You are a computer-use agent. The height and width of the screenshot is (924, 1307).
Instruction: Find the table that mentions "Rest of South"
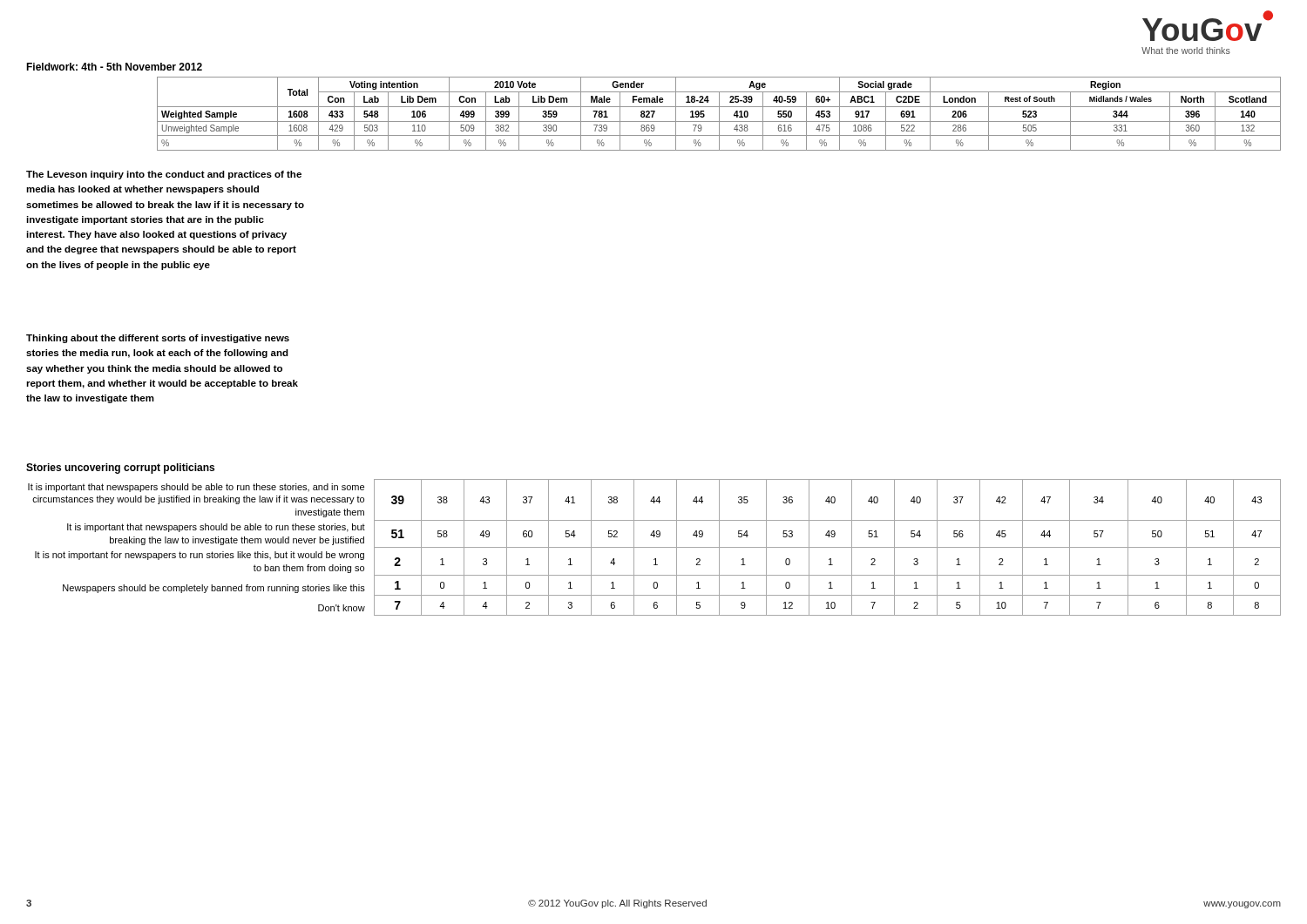[x=719, y=114]
